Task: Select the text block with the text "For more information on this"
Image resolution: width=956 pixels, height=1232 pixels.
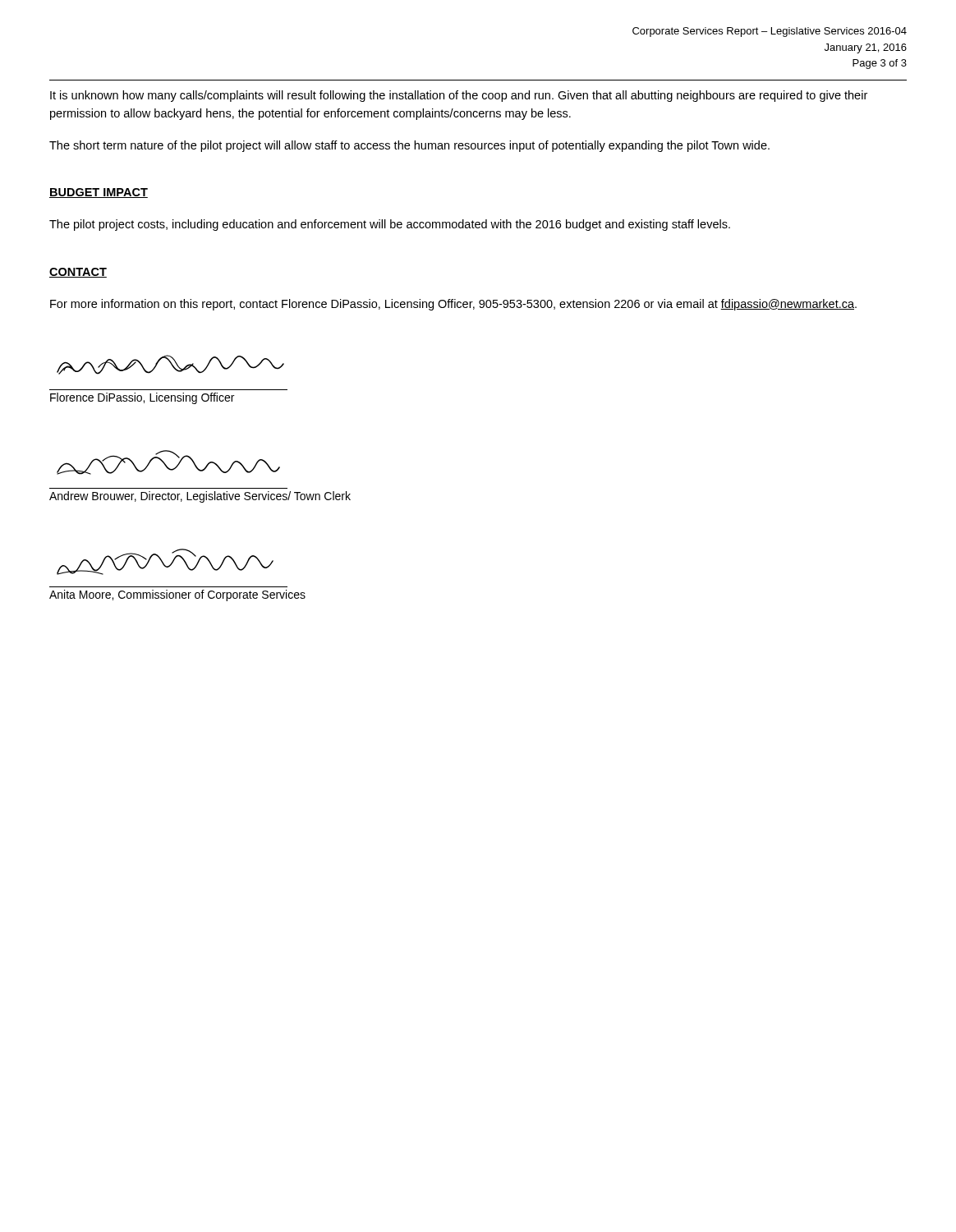Action: click(453, 304)
